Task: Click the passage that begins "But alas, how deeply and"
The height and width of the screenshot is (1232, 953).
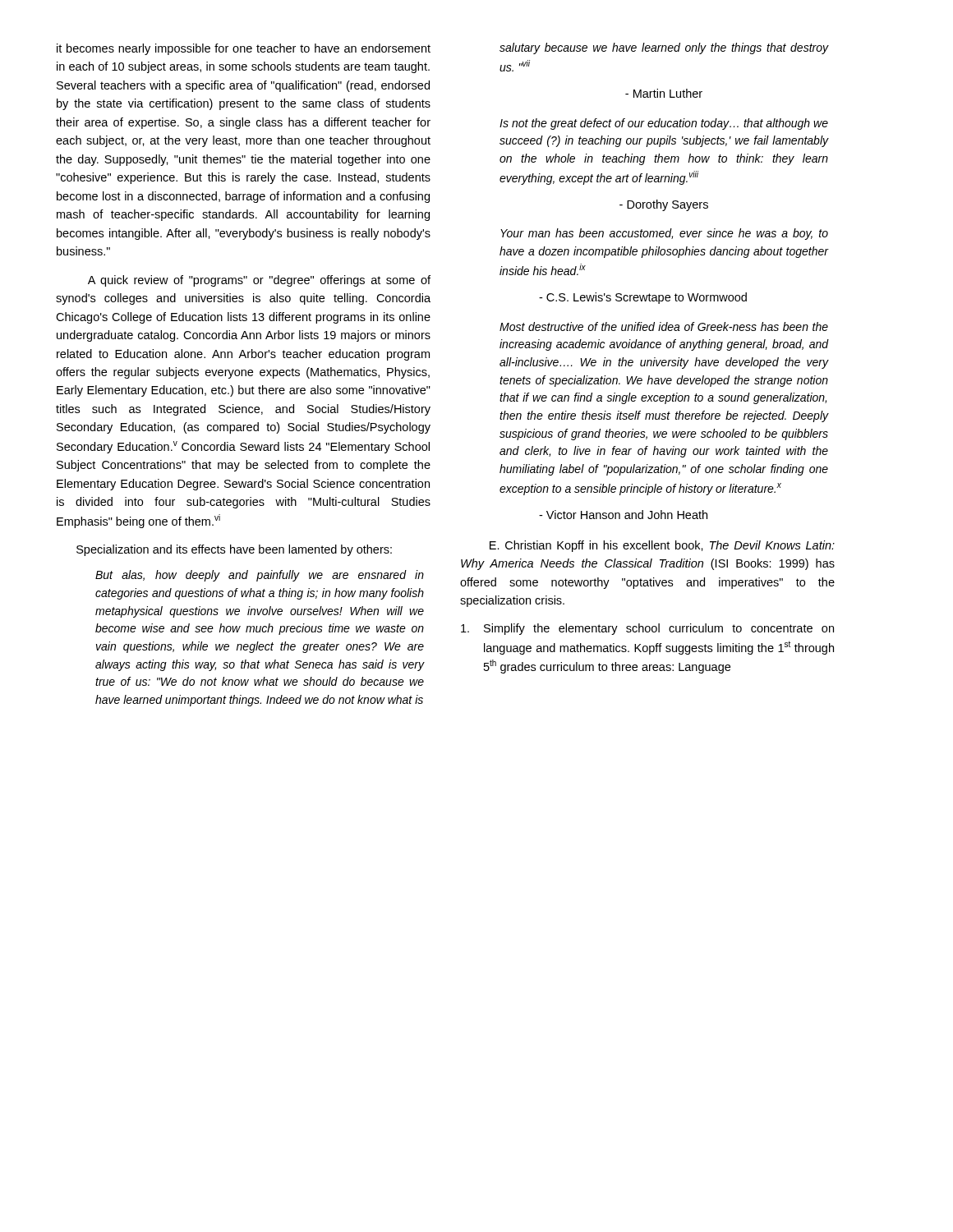Action: pyautogui.click(x=260, y=638)
